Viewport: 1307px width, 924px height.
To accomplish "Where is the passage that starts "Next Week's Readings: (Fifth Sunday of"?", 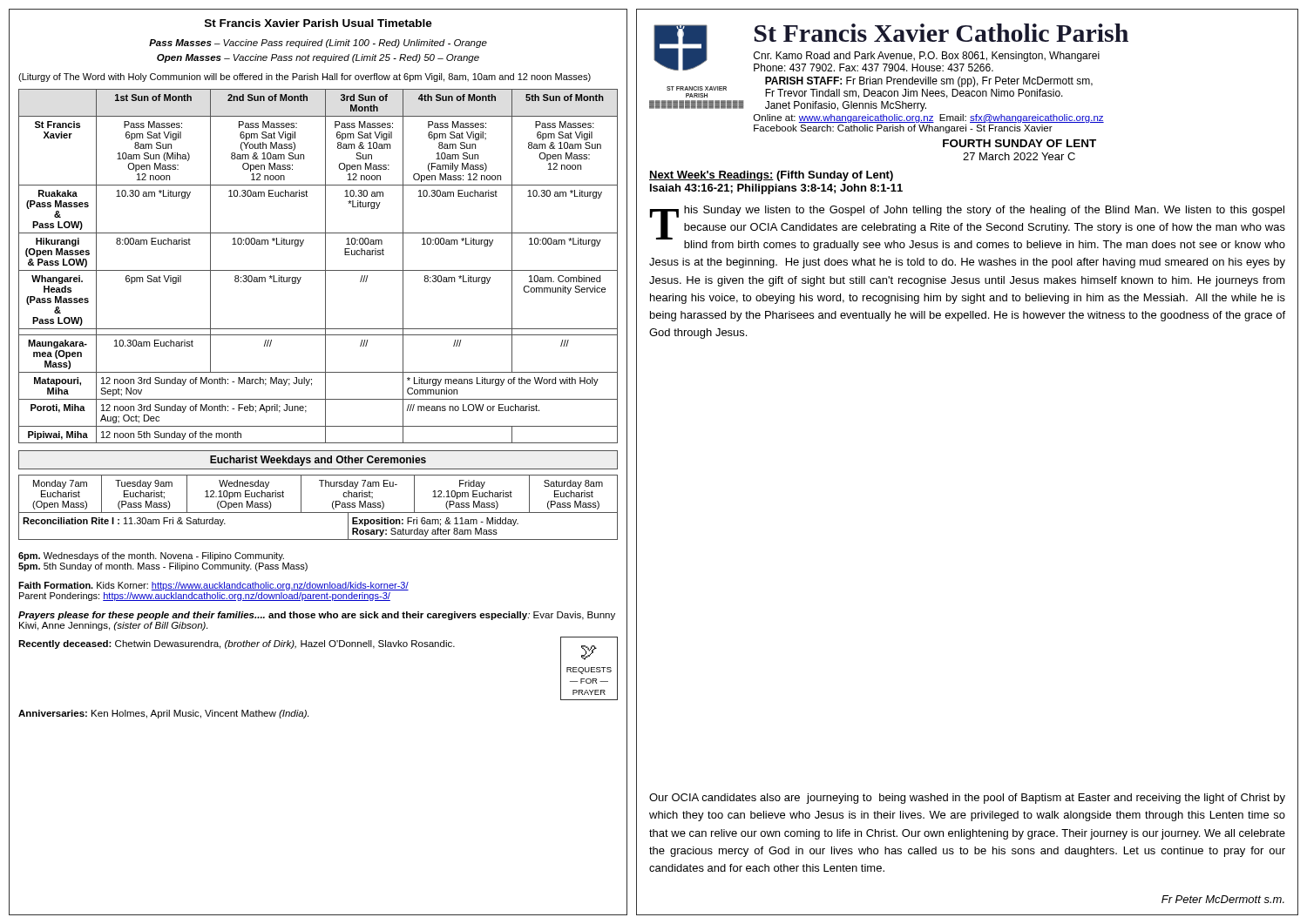I will tap(776, 181).
